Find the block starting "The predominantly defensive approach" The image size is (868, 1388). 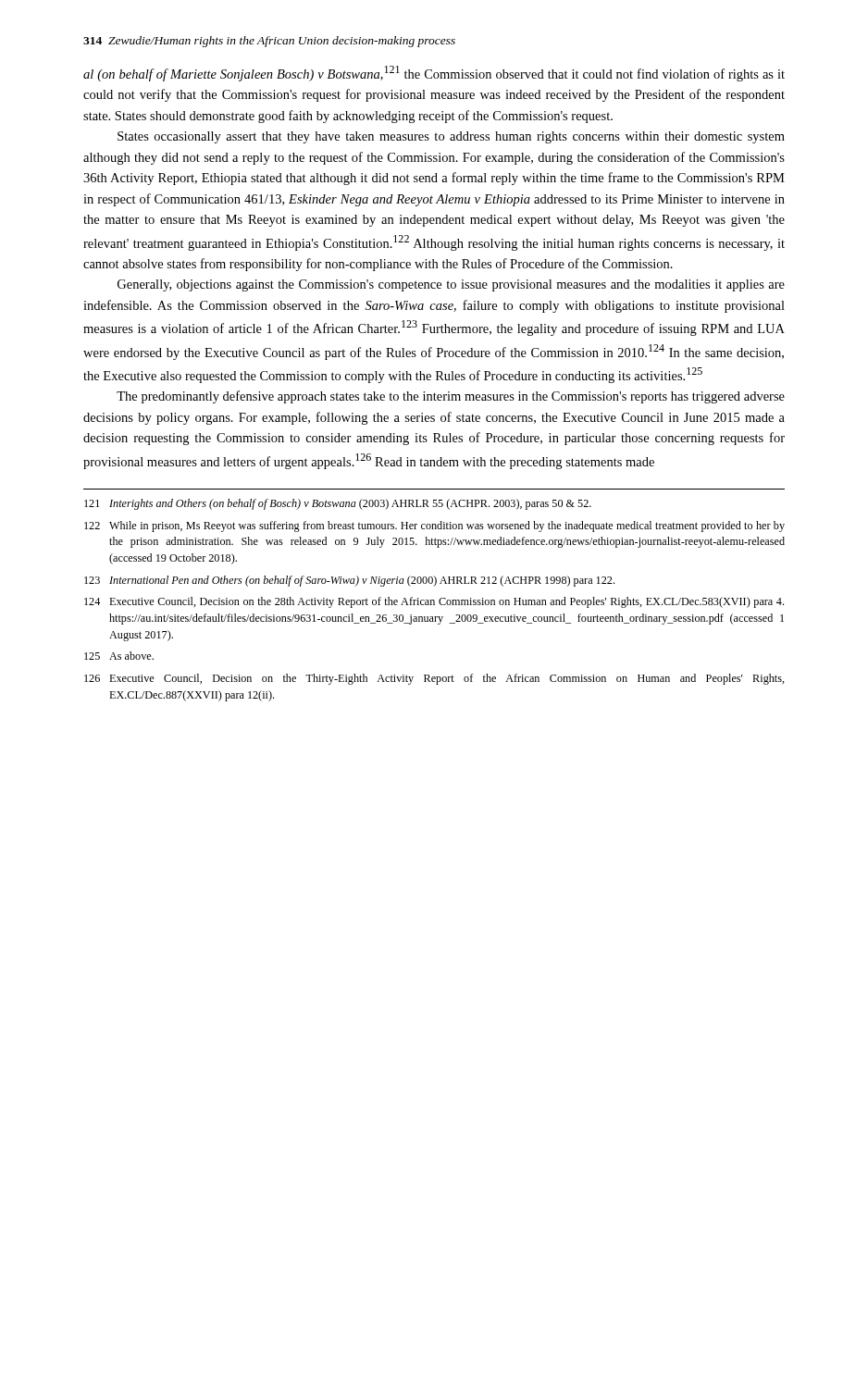coord(434,429)
